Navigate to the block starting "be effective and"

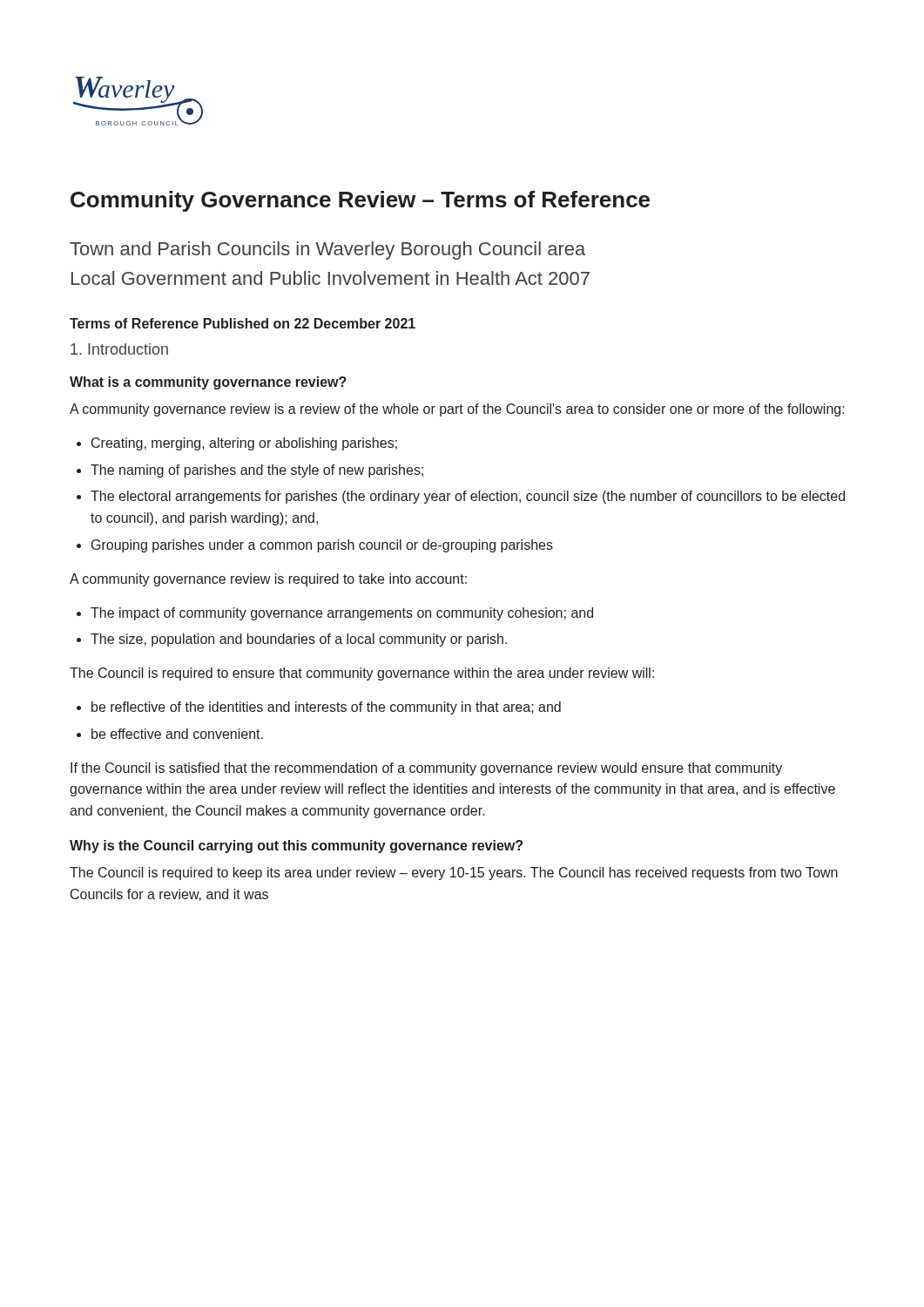tap(177, 734)
